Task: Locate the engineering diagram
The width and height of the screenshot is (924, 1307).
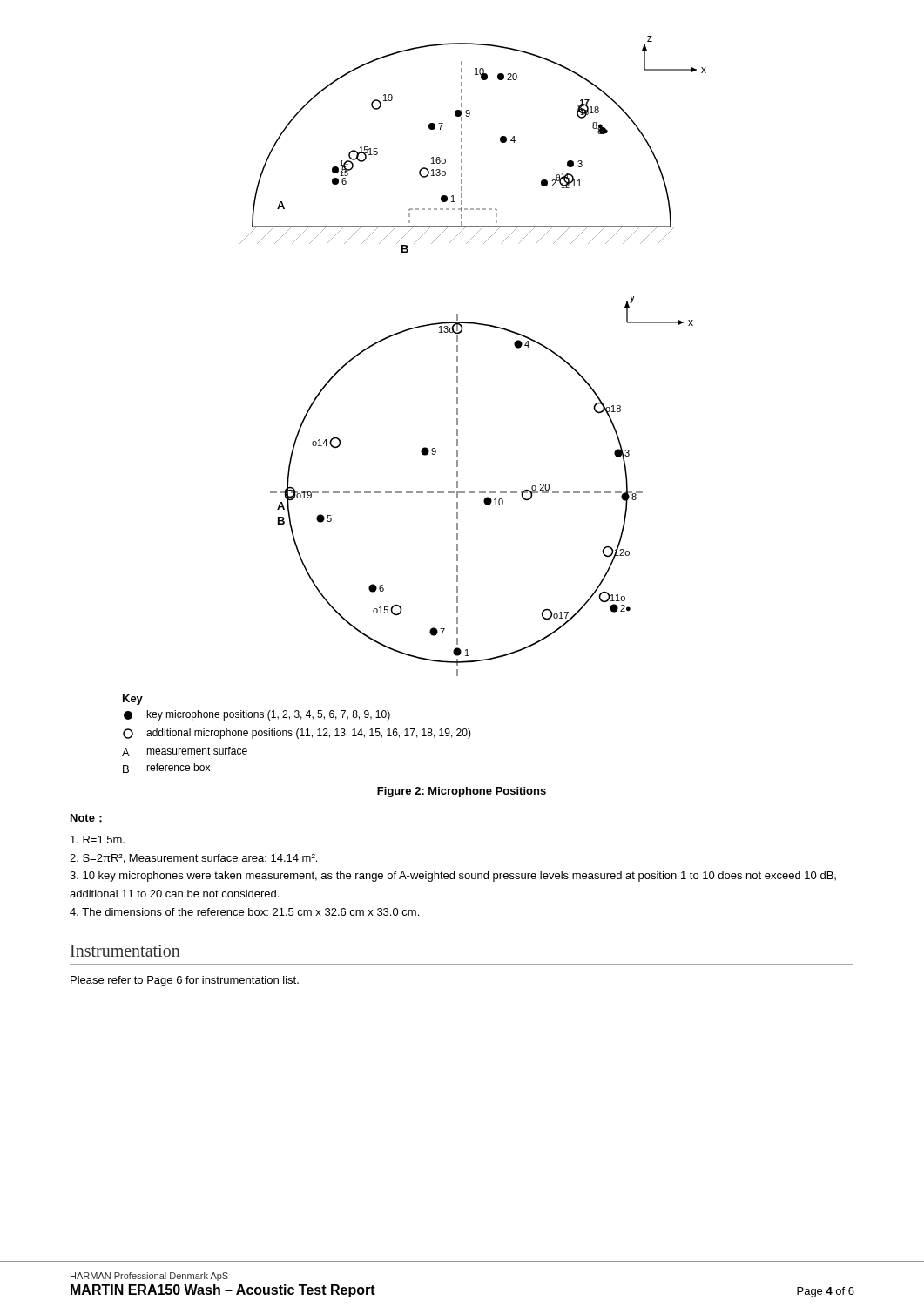Action: tap(462, 362)
